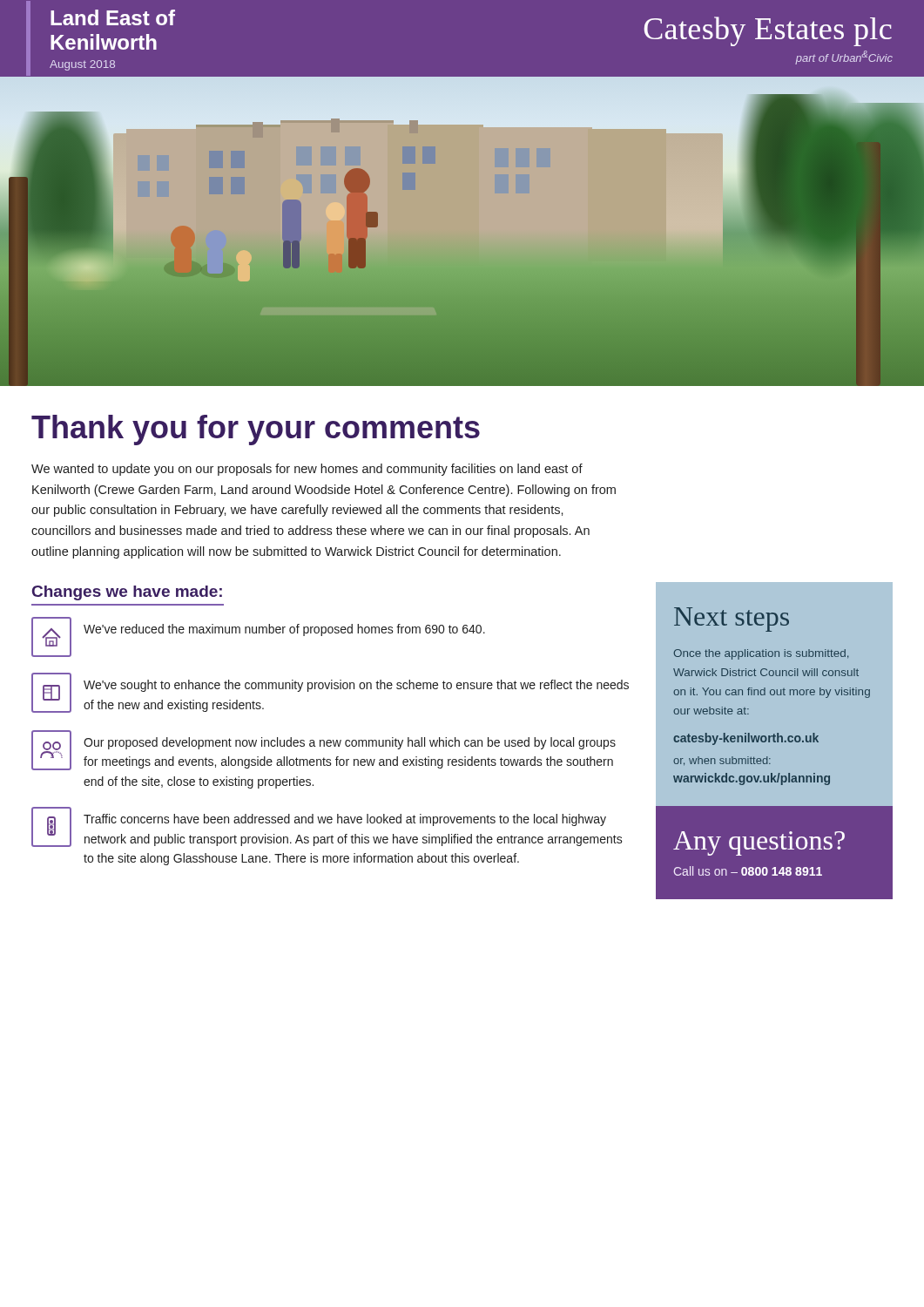Click on the list item that reads "We've sought to"
The width and height of the screenshot is (924, 1307).
(331, 694)
